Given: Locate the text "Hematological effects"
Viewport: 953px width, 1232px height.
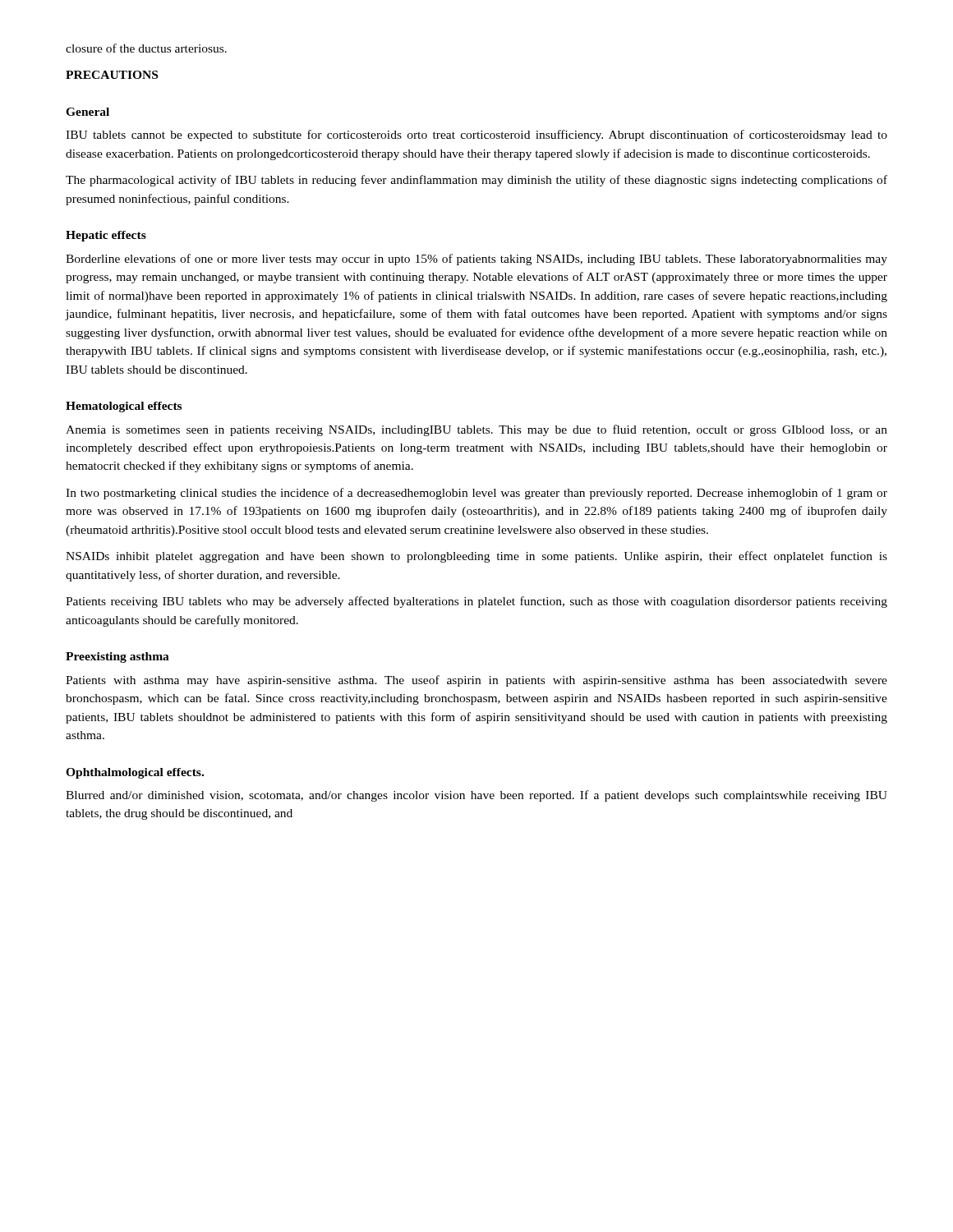Looking at the screenshot, I should pos(124,405).
